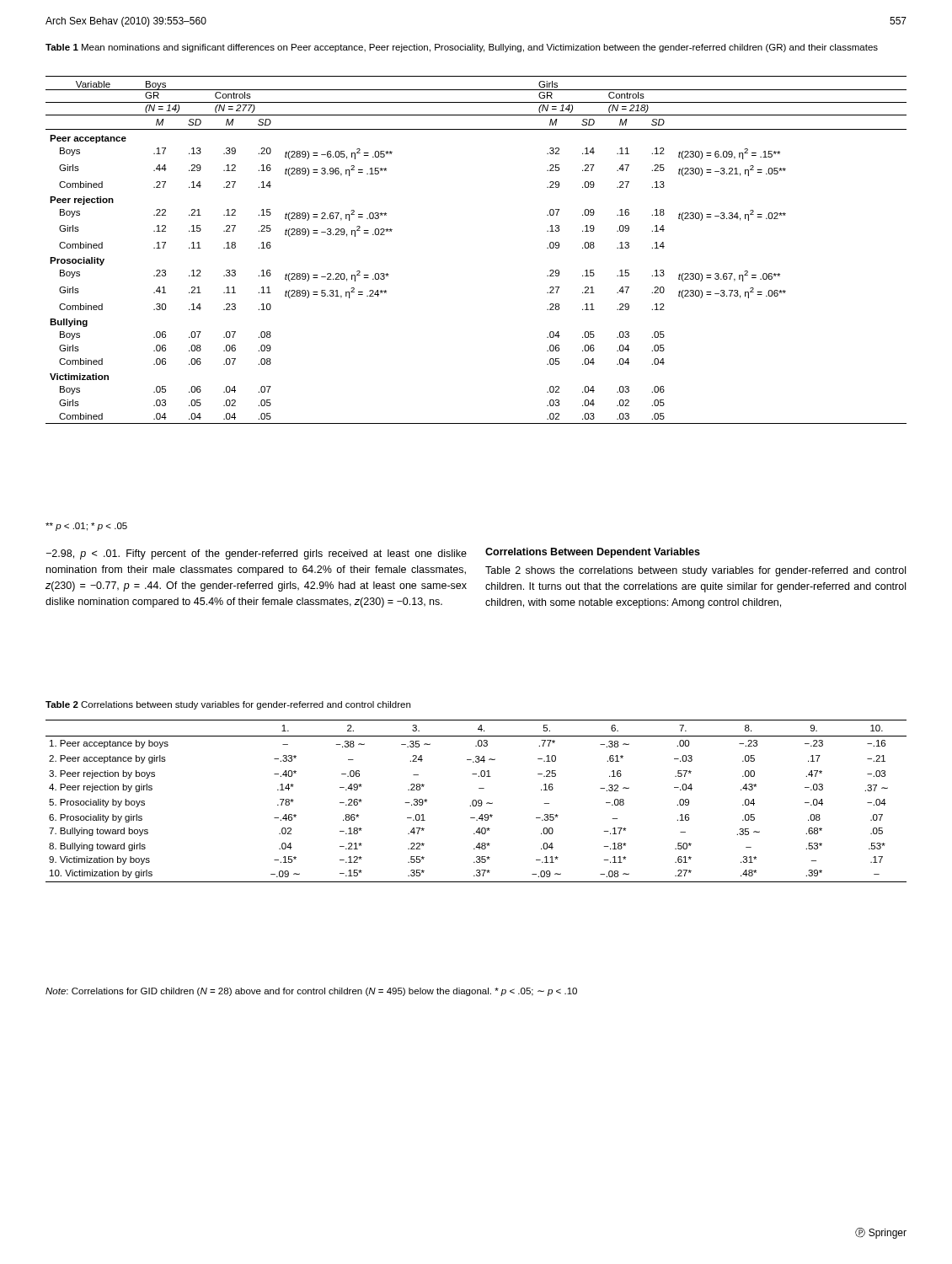
Task: Locate the footnote that reads "Note: Correlations for GID children (N = 28)"
Action: 311,991
